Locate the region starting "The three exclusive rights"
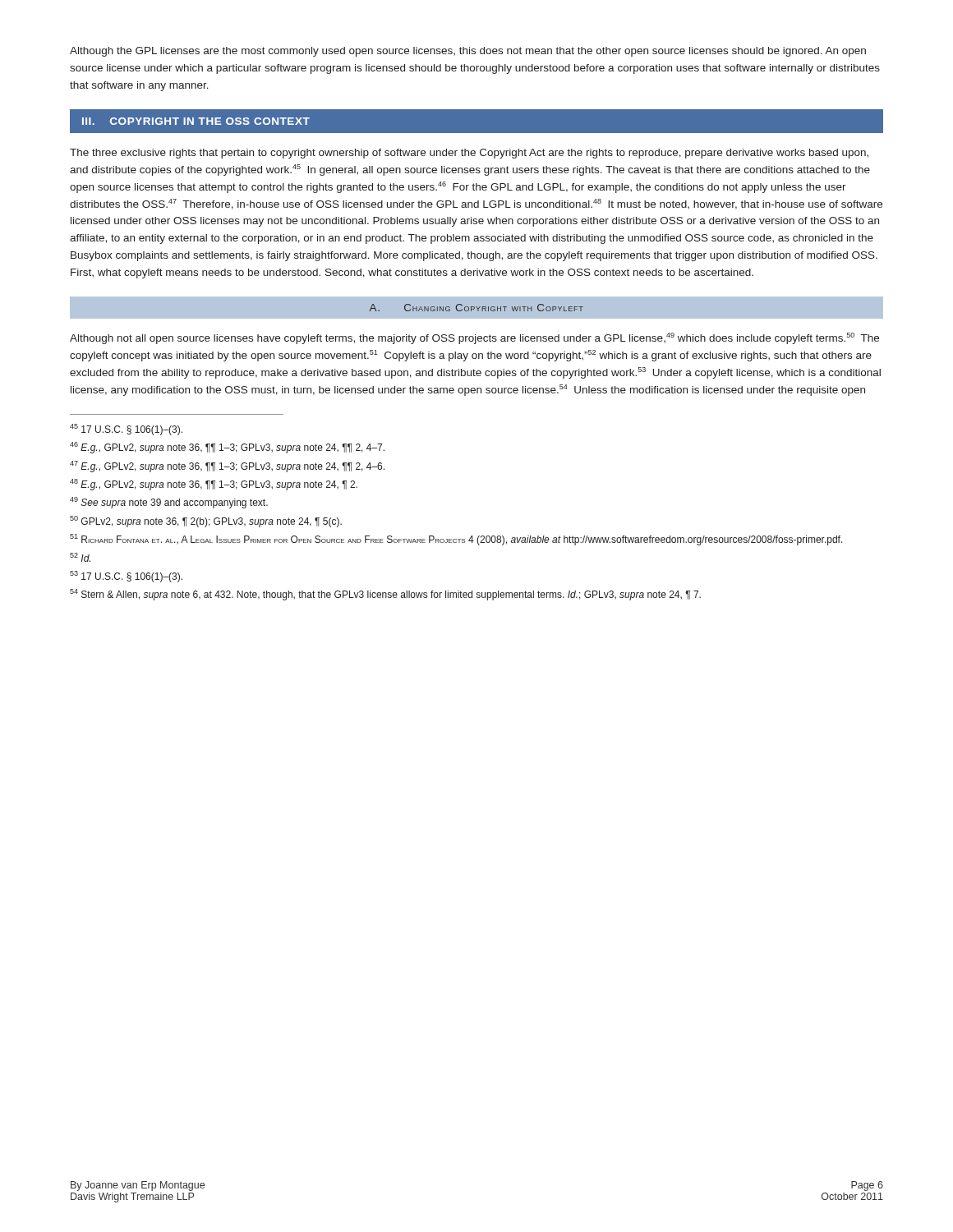Screen dimensions: 1232x953 pos(476,212)
